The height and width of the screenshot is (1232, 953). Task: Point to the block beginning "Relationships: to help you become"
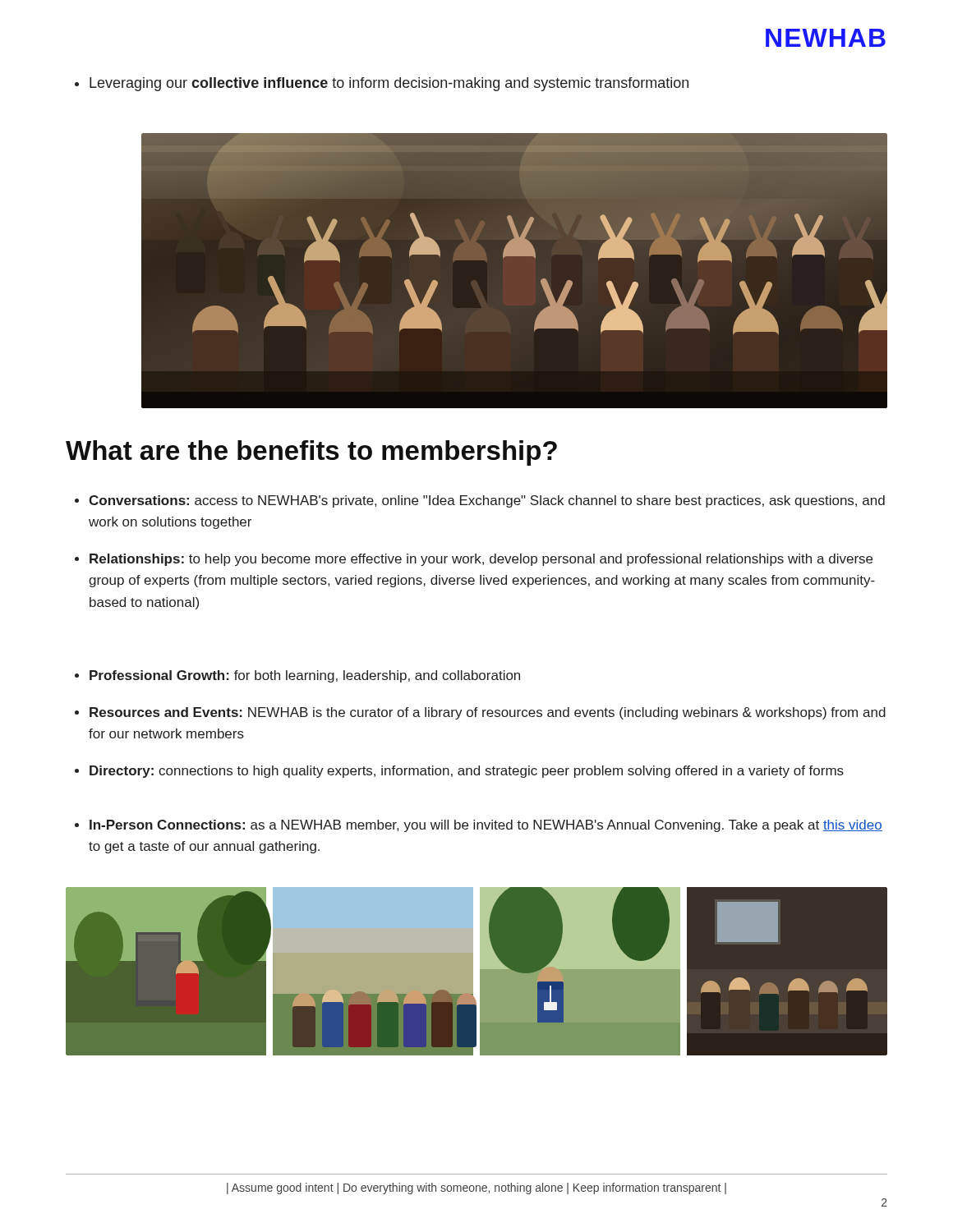(476, 581)
